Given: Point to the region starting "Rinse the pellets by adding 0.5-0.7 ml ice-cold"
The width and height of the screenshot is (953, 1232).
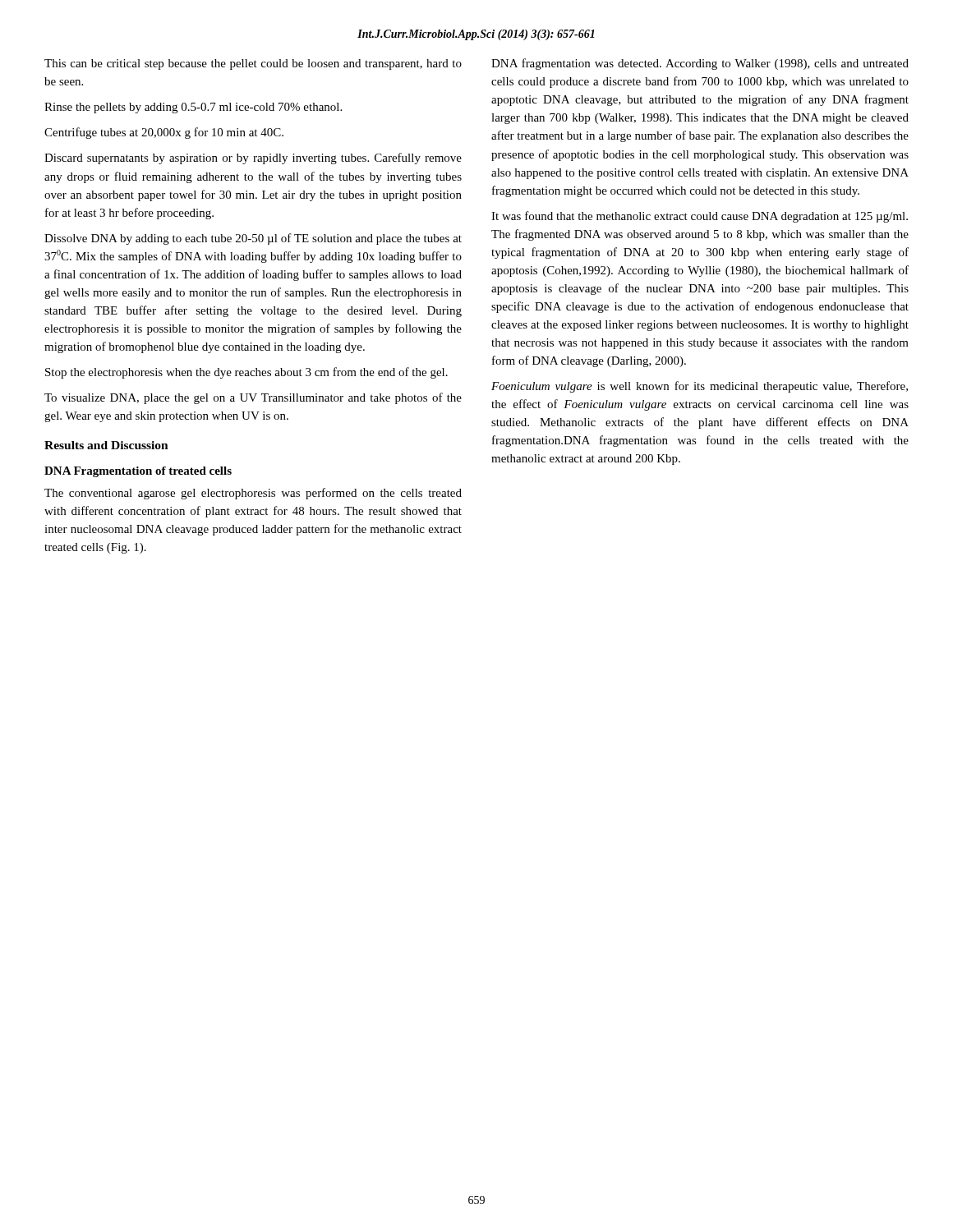Looking at the screenshot, I should (253, 107).
